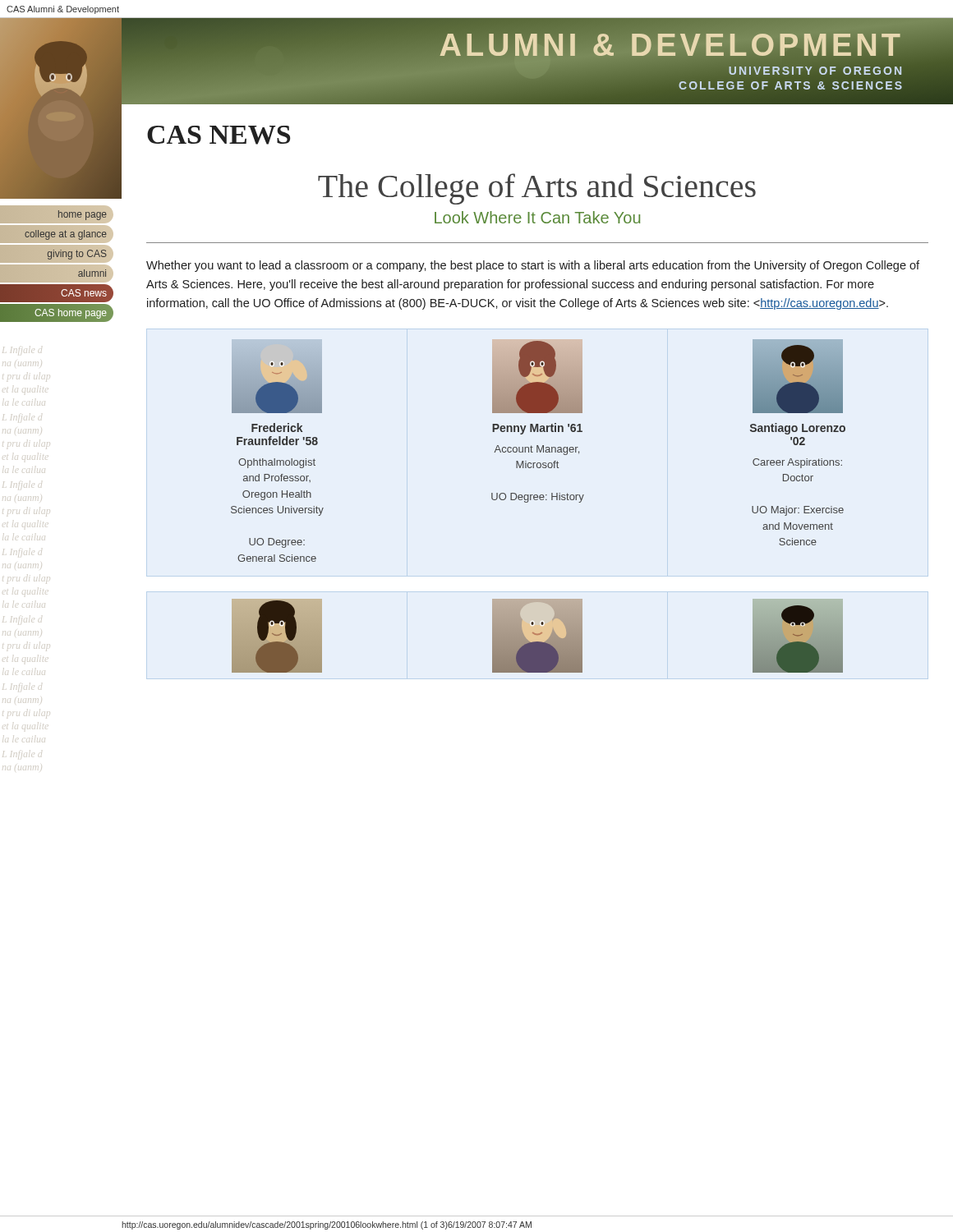Image resolution: width=953 pixels, height=1232 pixels.
Task: Locate the text starting "giving to CAS"
Action: 77,254
